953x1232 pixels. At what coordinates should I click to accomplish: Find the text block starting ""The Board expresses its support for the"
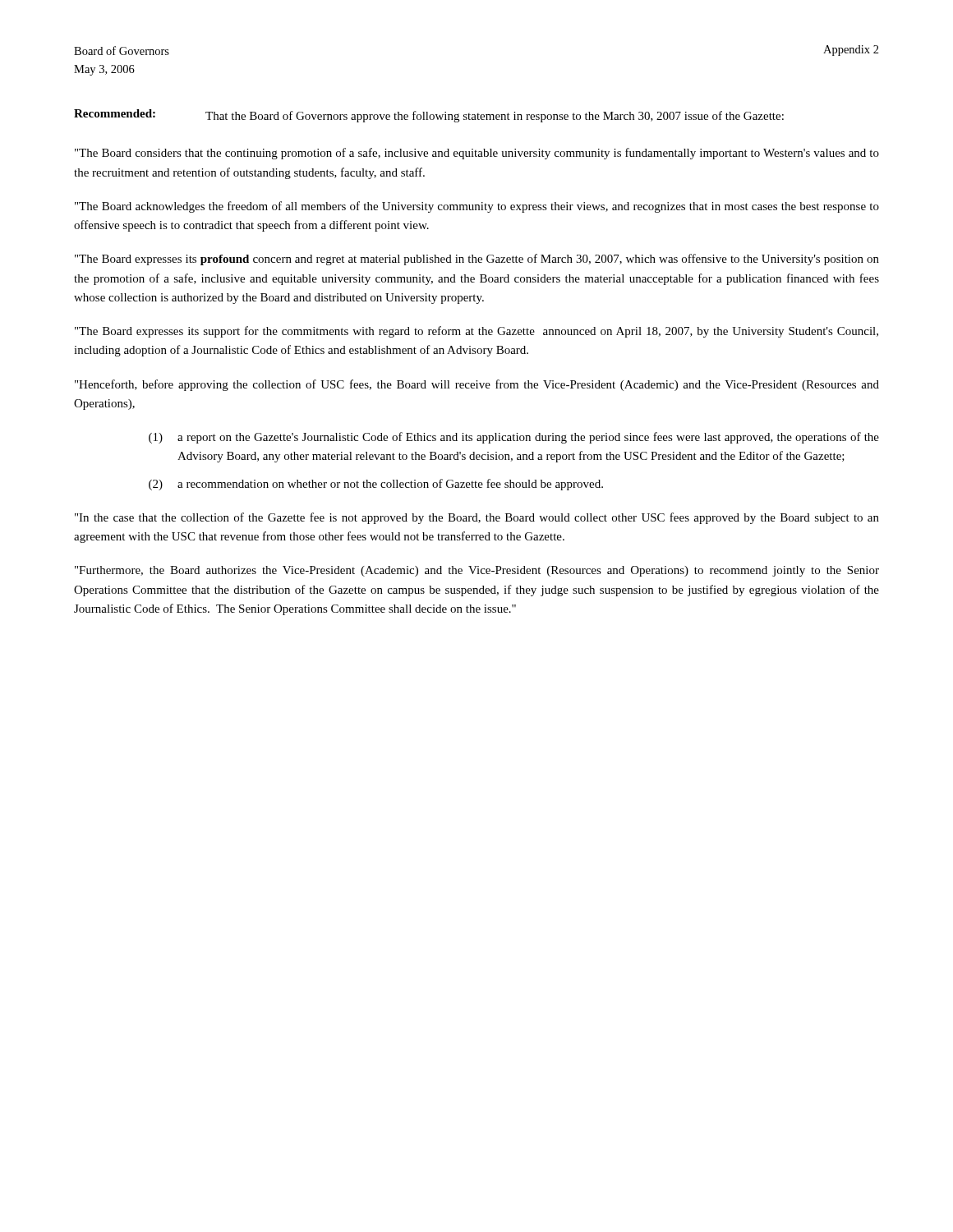476,341
